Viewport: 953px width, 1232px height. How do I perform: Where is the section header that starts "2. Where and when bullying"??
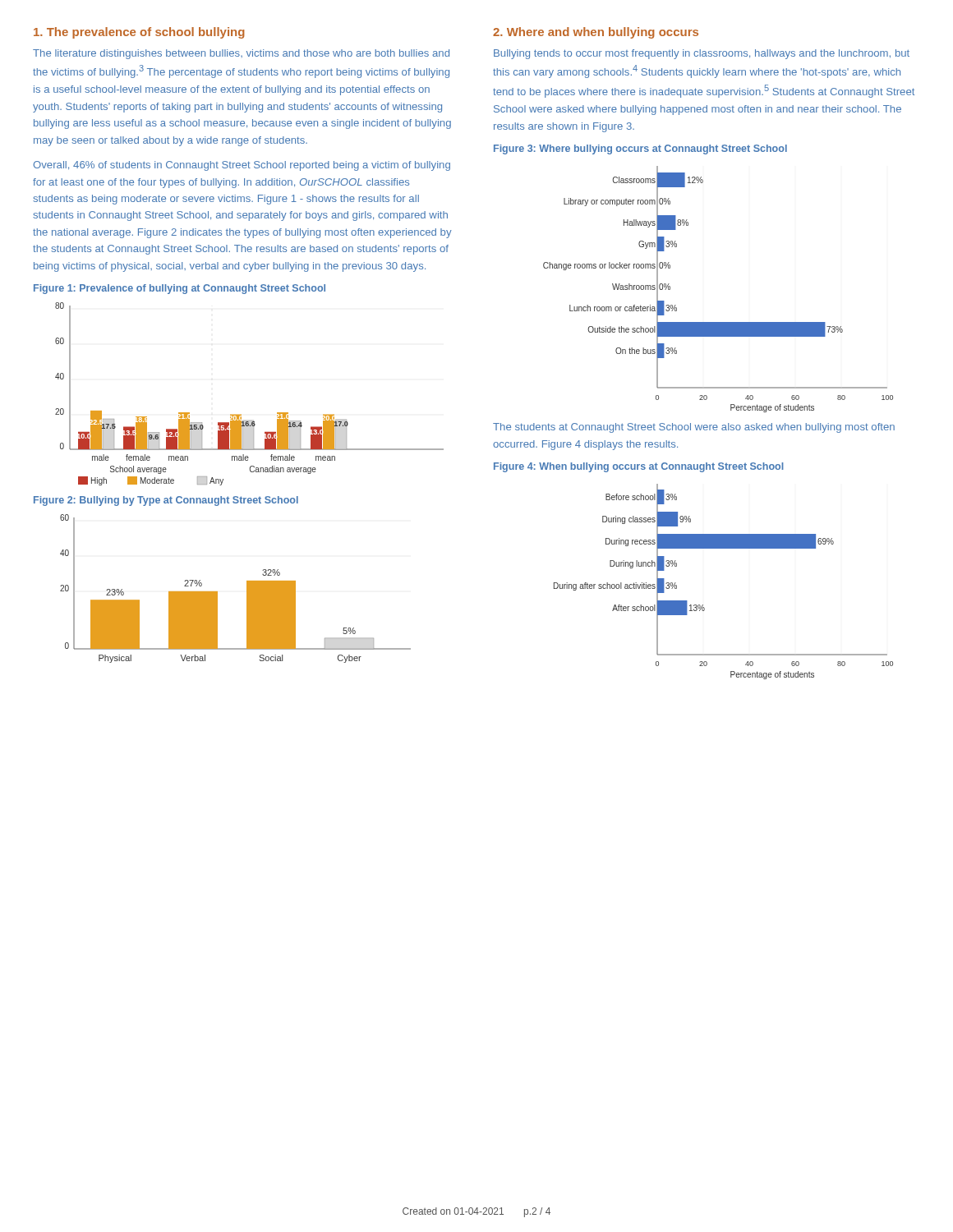pos(596,32)
